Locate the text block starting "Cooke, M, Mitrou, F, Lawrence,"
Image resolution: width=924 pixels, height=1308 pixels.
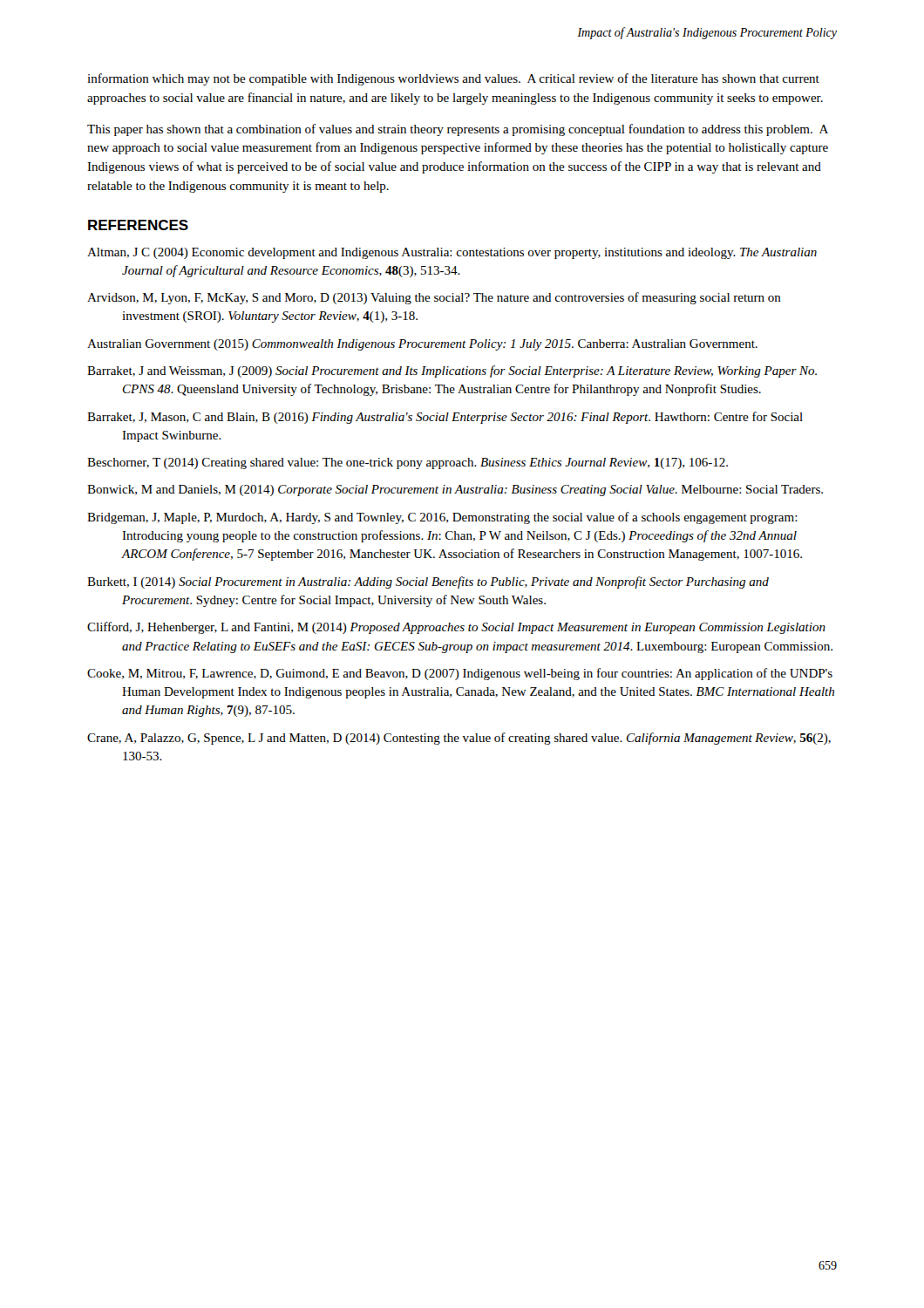[461, 692]
